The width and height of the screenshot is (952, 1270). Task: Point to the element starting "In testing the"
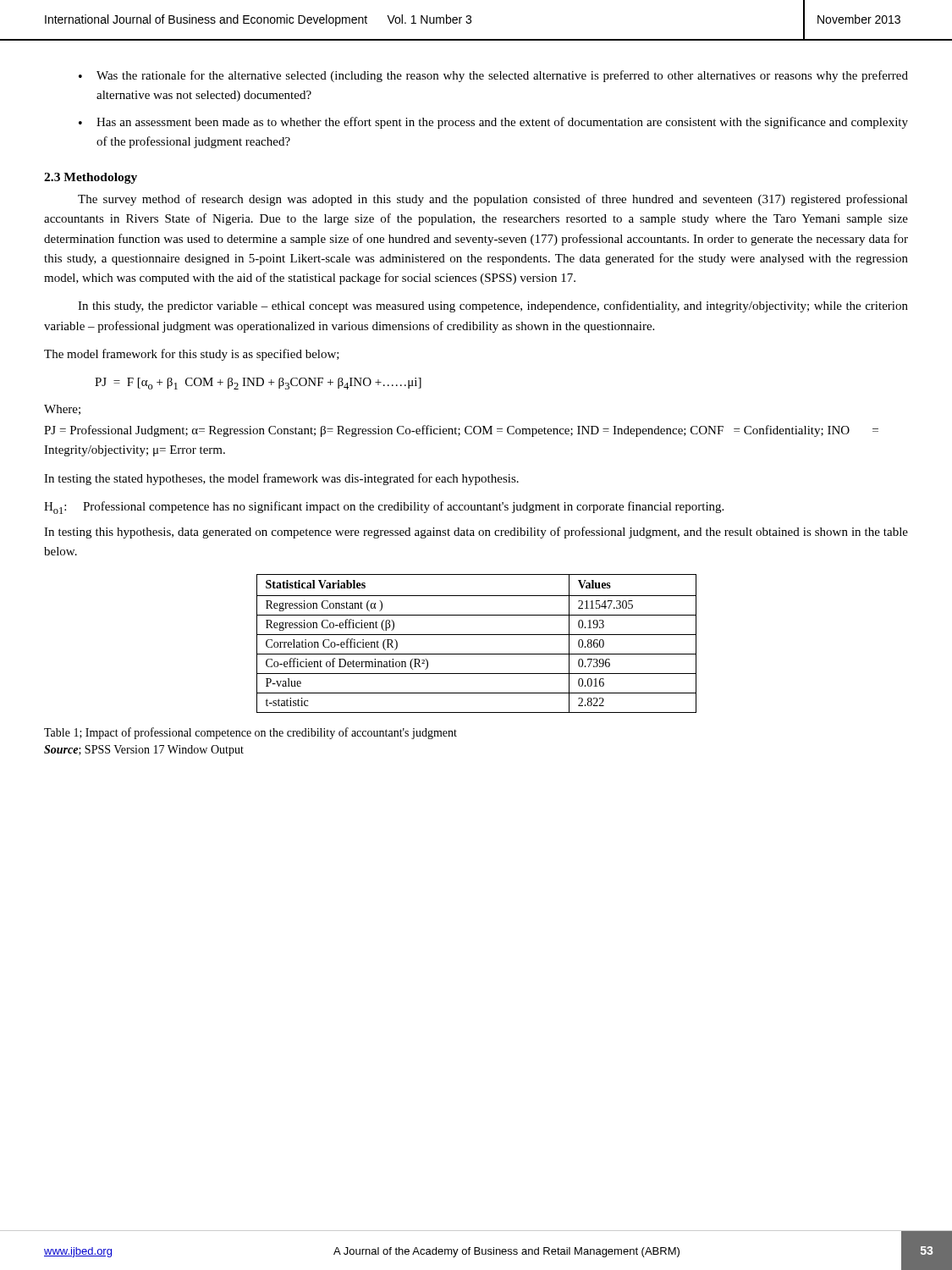[282, 478]
